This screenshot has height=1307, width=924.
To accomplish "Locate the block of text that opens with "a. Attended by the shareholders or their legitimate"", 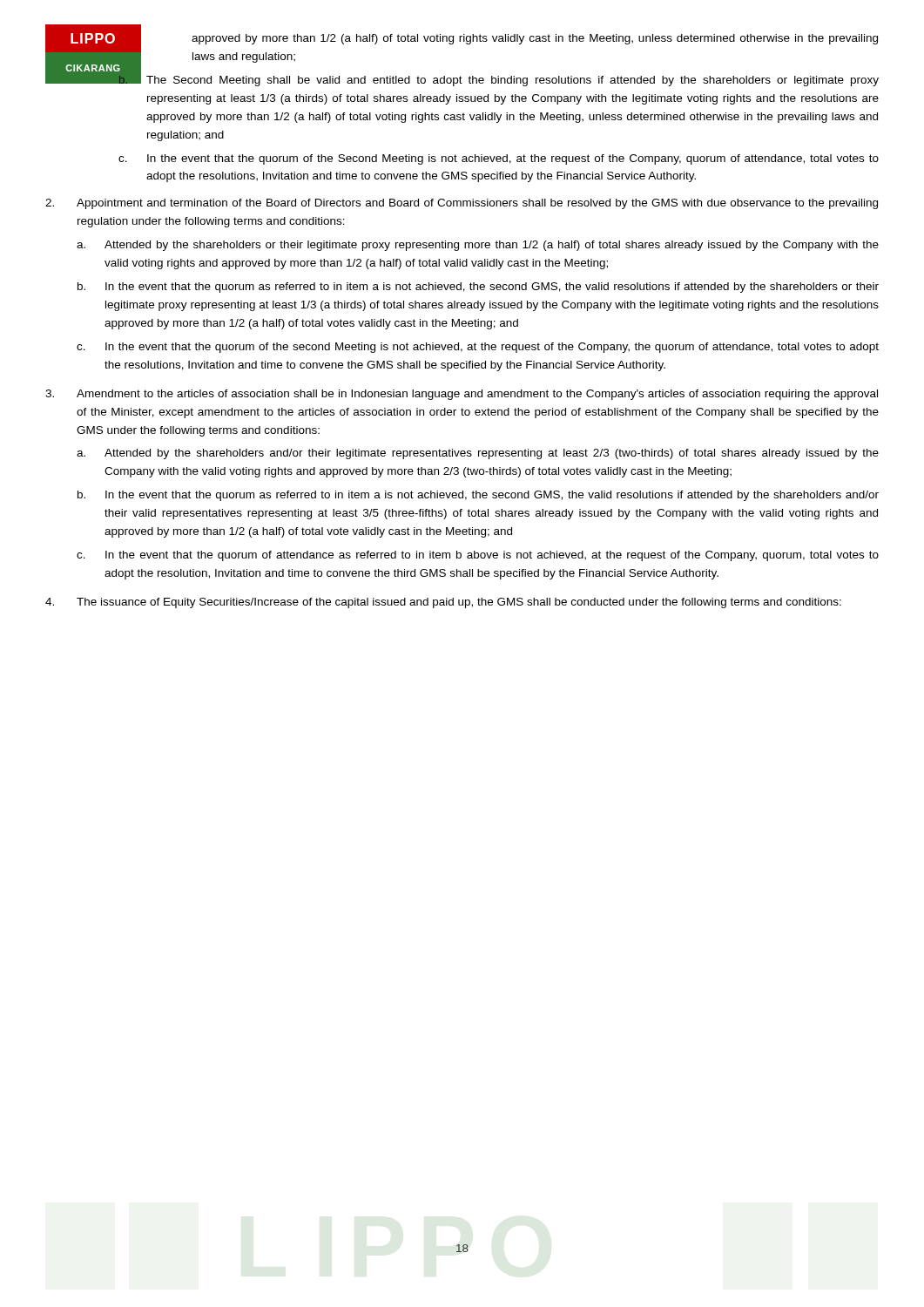I will [478, 255].
